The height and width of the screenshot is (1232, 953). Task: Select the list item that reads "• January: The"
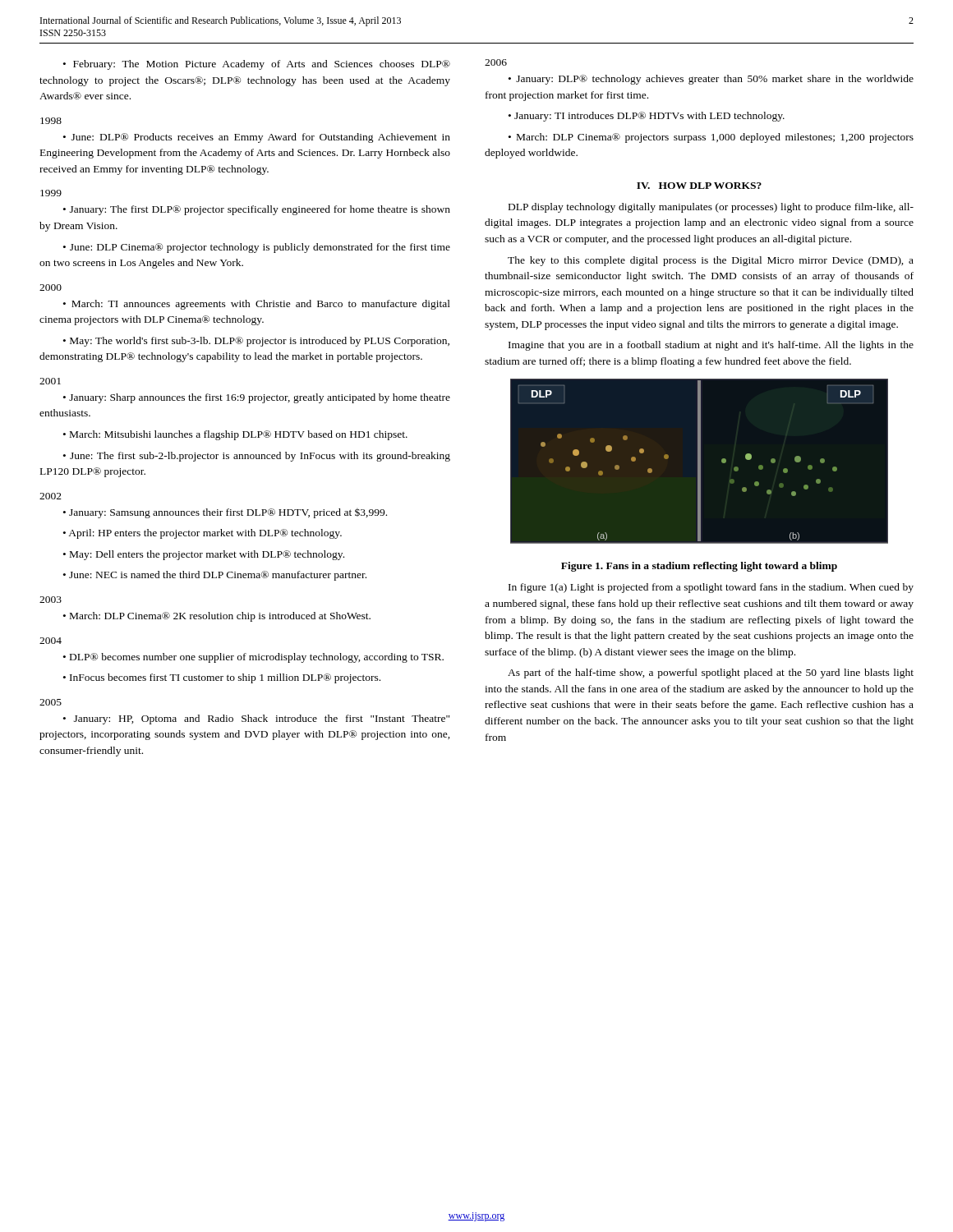click(245, 217)
